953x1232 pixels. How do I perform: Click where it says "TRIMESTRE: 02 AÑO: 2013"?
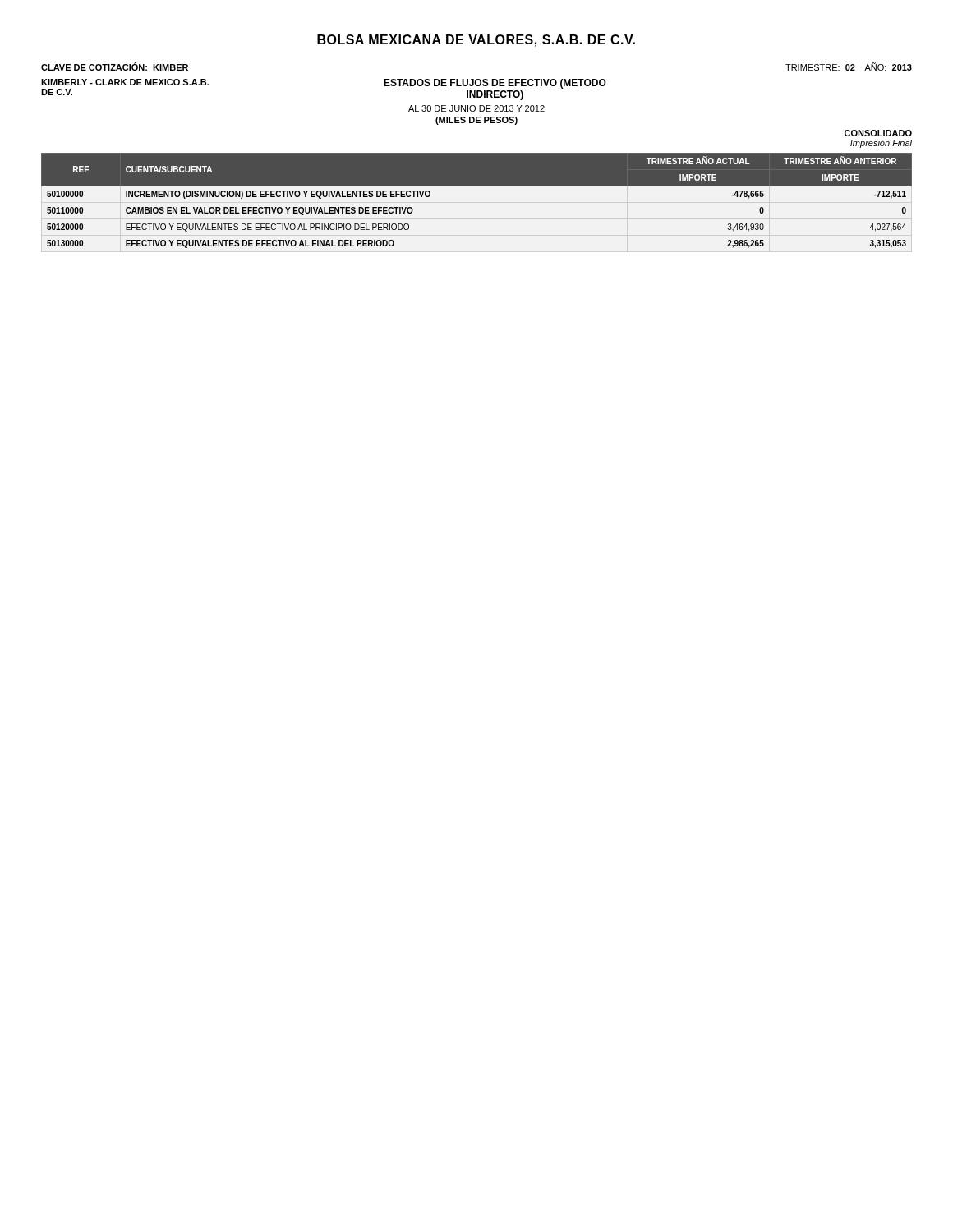pos(849,67)
